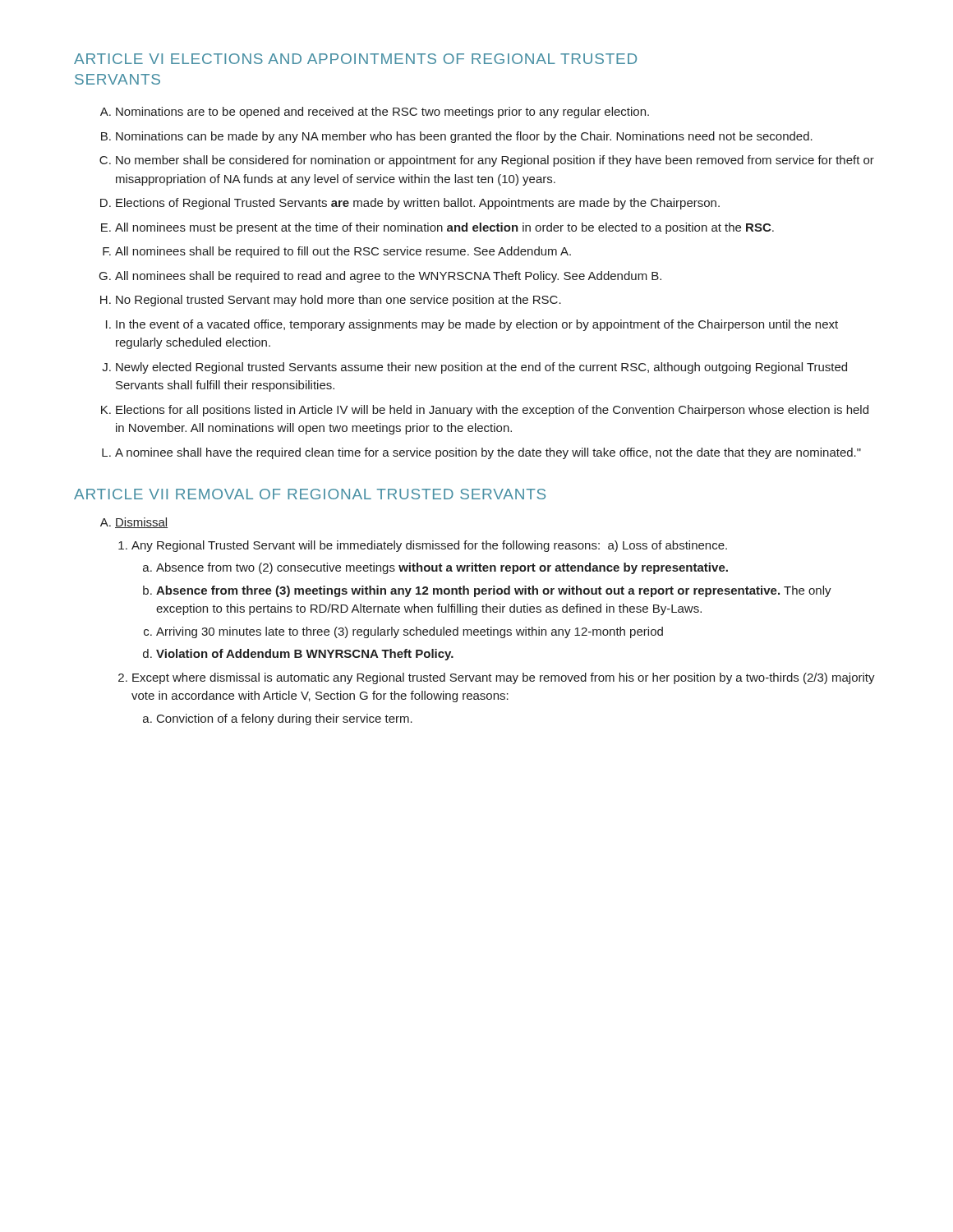Select the list item that says "Nominations are to"
The width and height of the screenshot is (953, 1232).
tap(497, 282)
